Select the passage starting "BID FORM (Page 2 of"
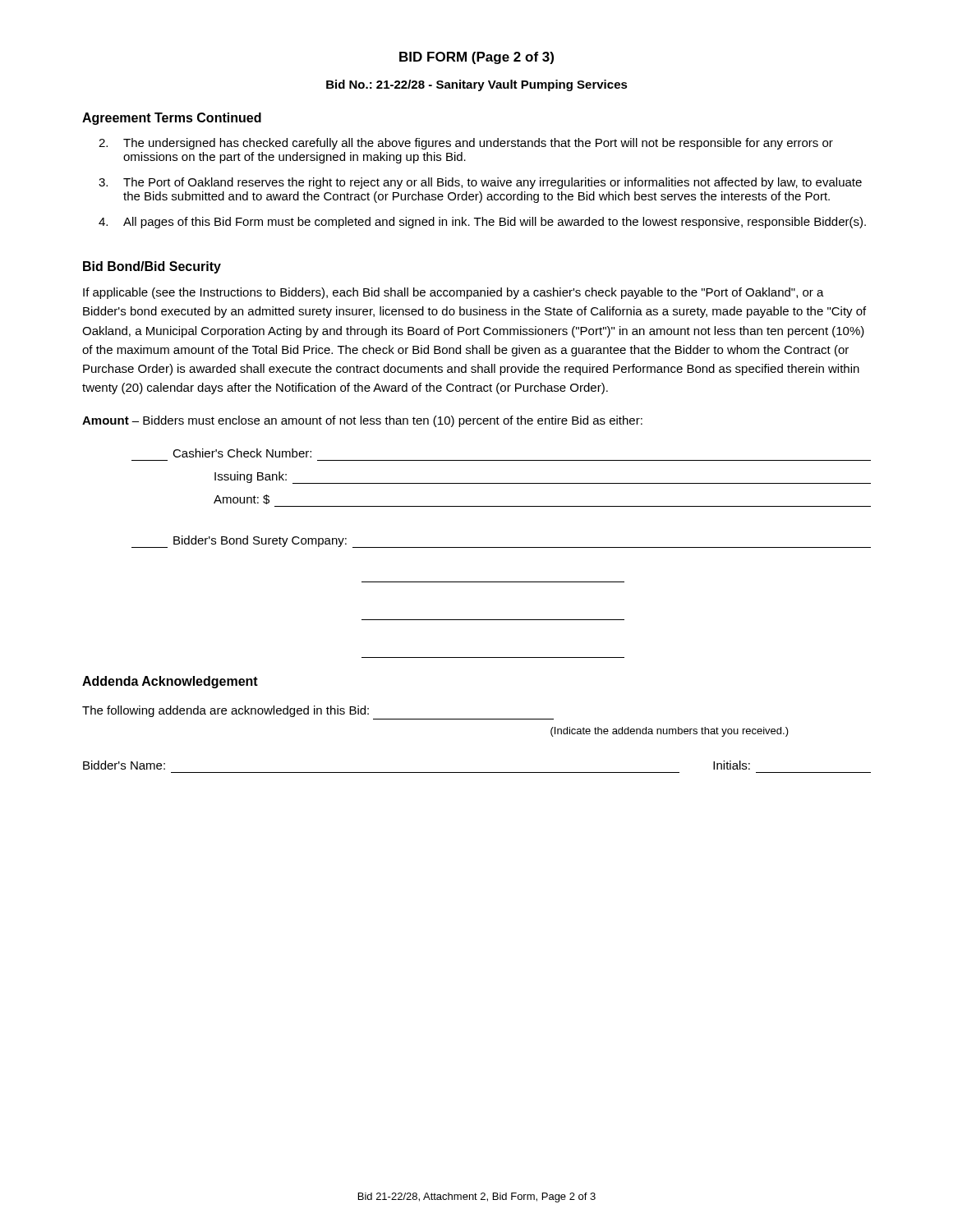953x1232 pixels. [476, 57]
